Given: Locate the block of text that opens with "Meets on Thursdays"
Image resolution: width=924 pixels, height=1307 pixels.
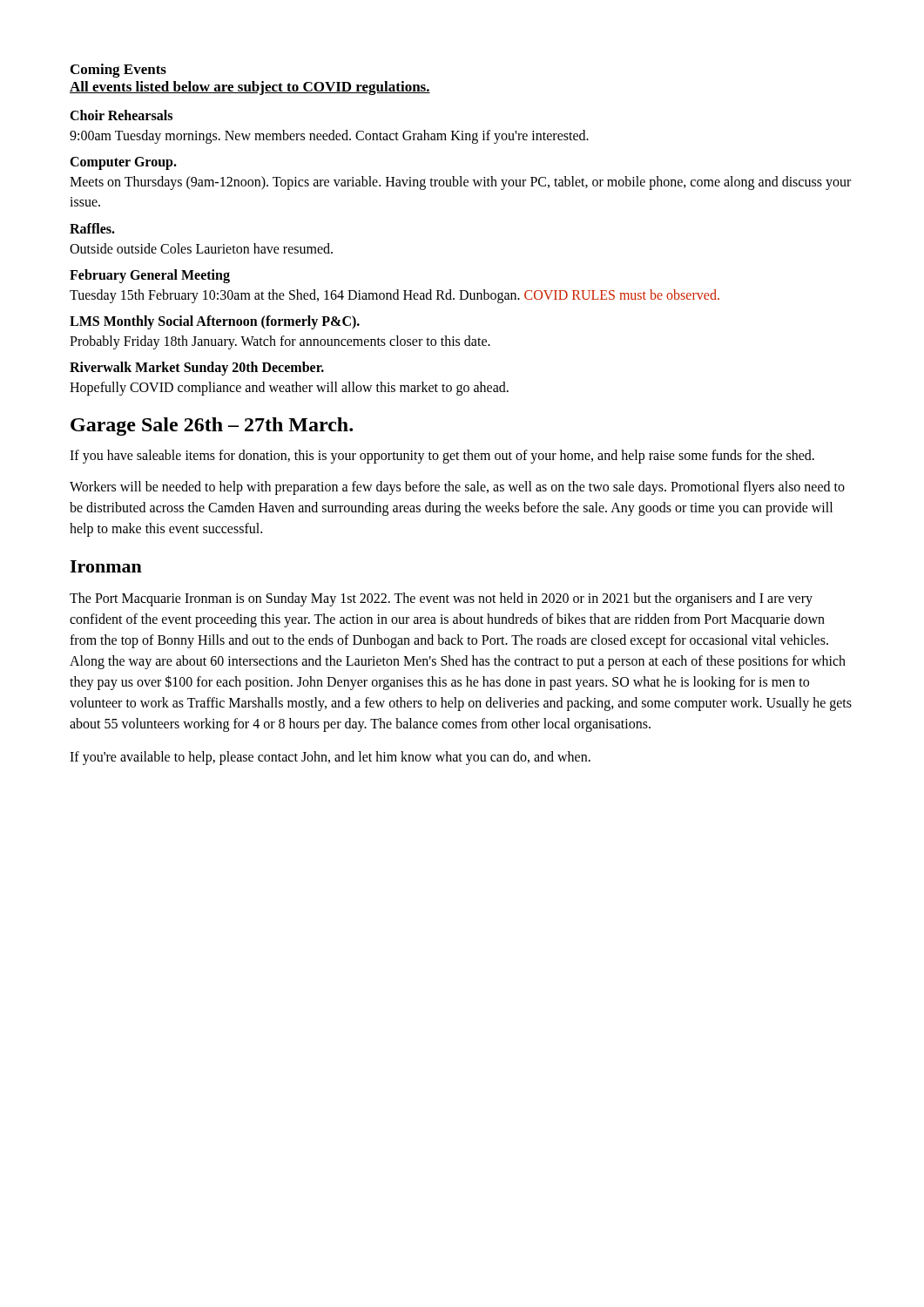Looking at the screenshot, I should pyautogui.click(x=460, y=192).
